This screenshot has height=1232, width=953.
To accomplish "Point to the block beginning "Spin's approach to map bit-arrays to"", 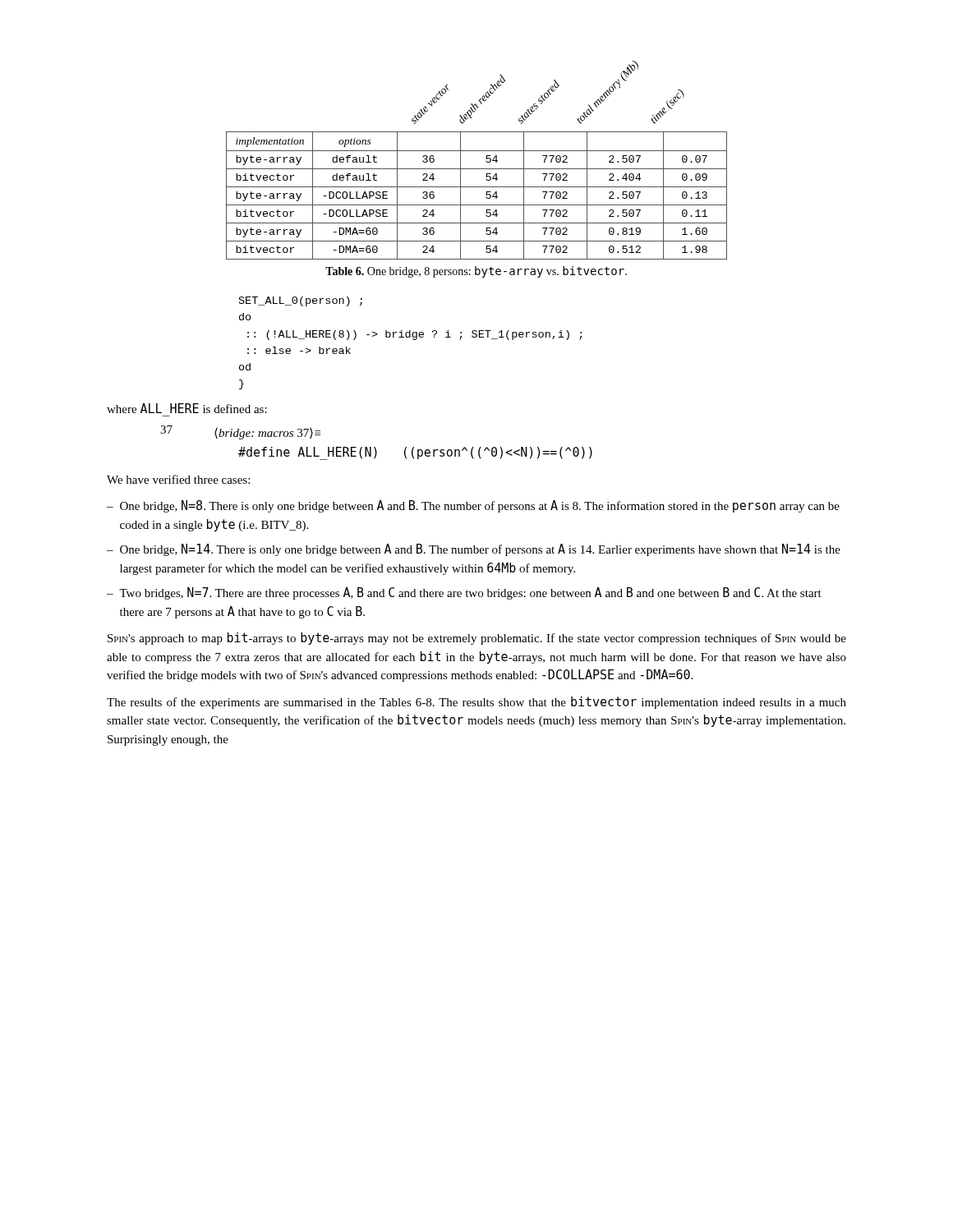I will pos(476,657).
